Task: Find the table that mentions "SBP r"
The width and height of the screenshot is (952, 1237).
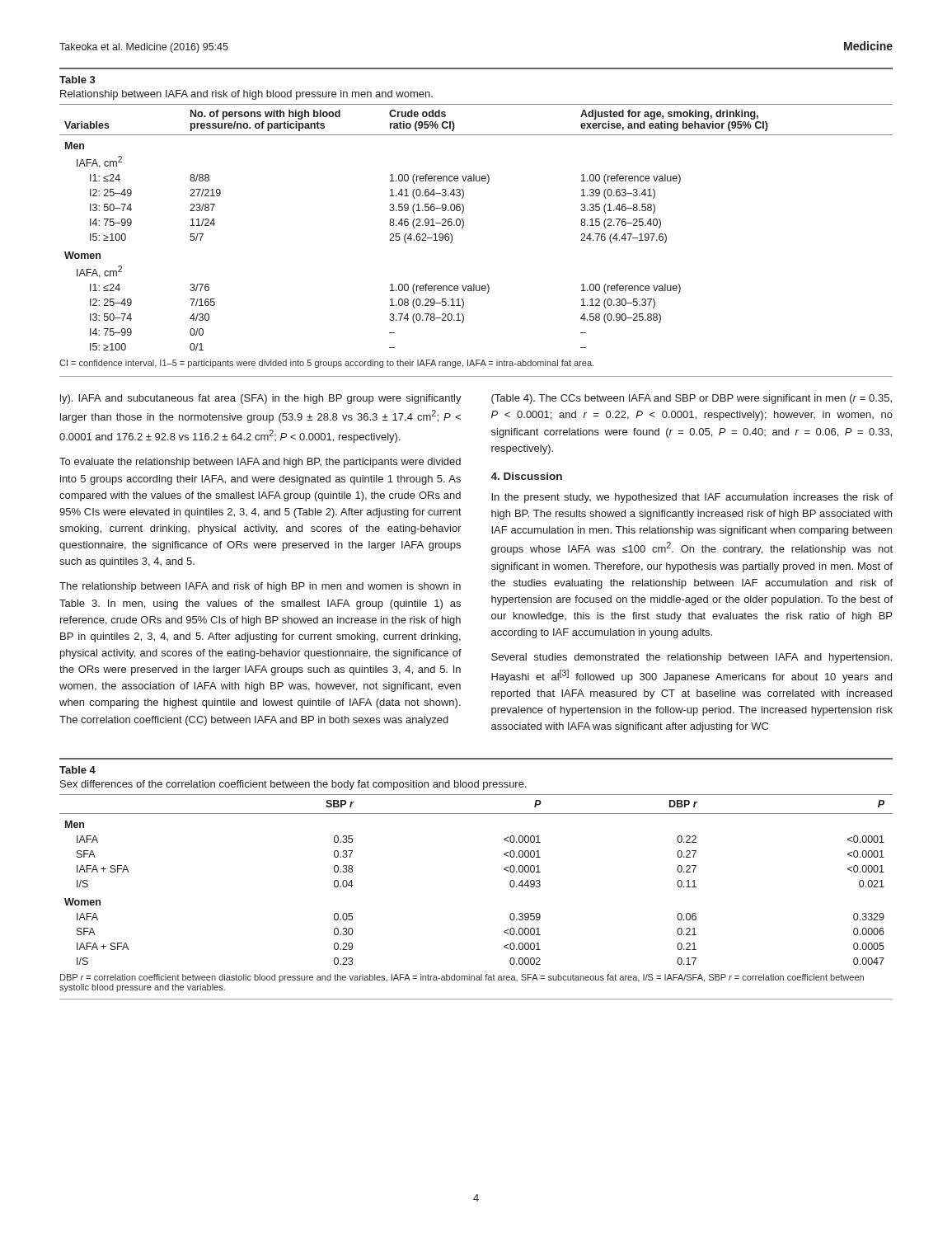Action: [x=476, y=864]
